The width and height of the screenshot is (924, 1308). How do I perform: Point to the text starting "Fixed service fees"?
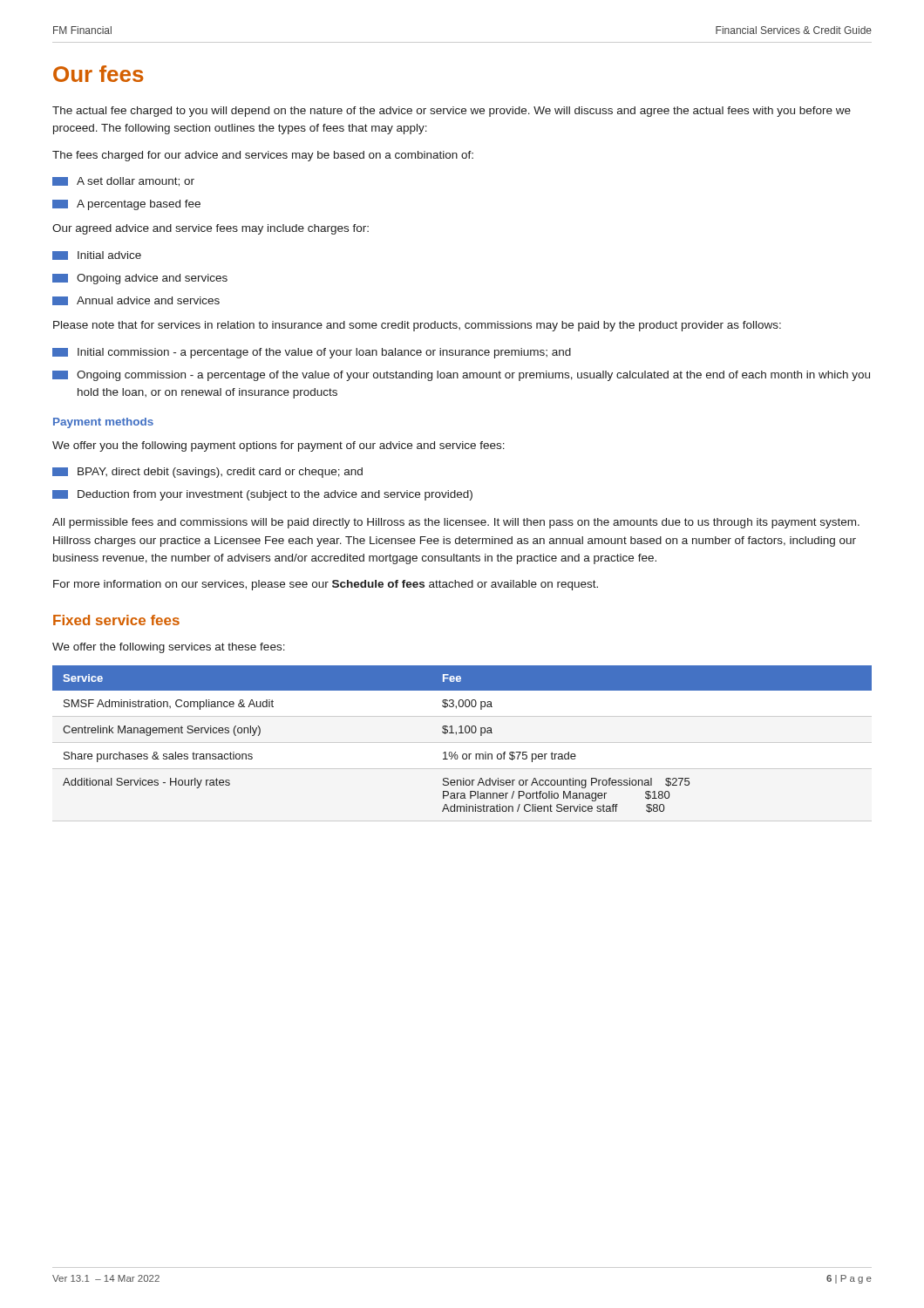click(x=116, y=620)
